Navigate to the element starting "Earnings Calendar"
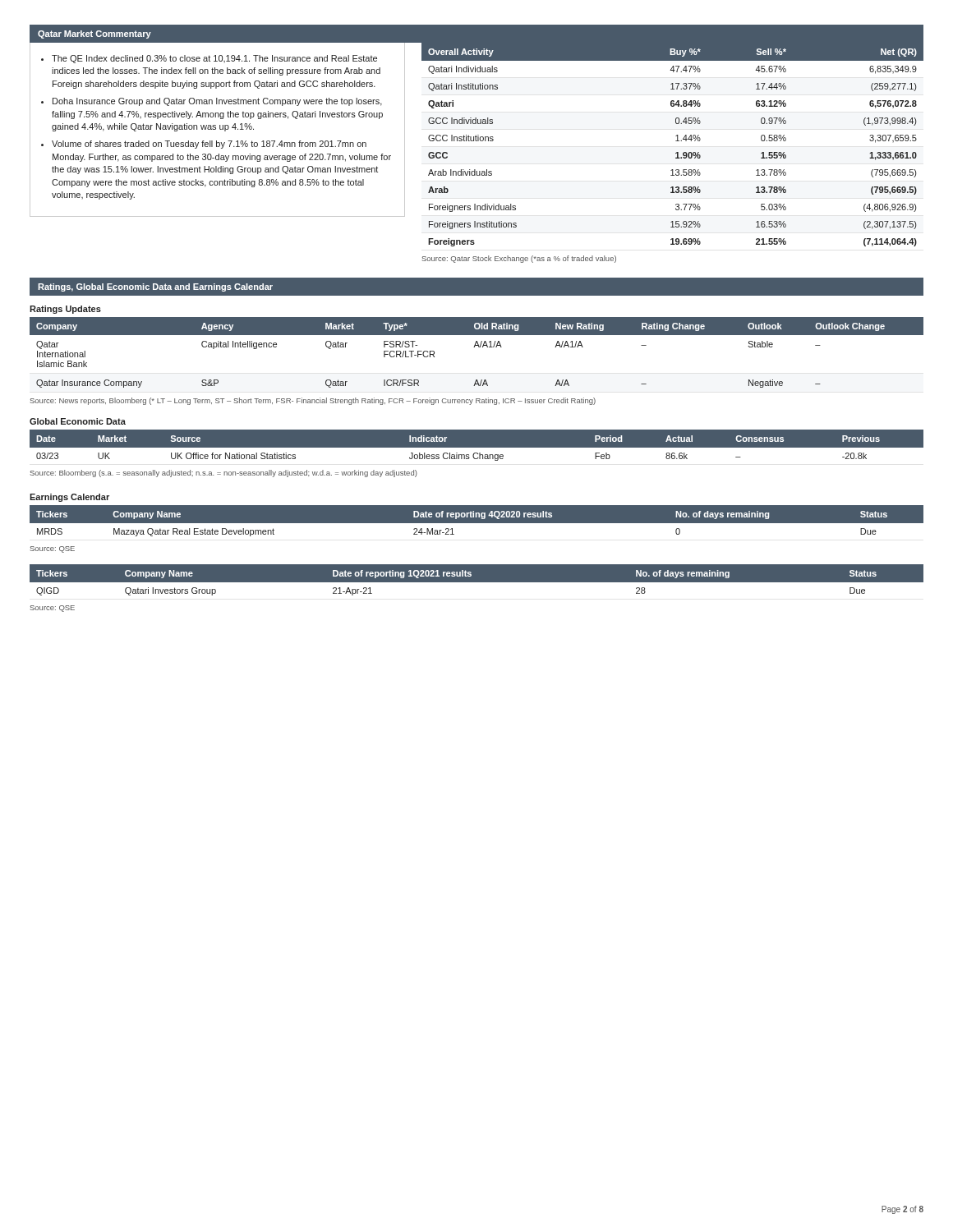The height and width of the screenshot is (1232, 953). tap(69, 497)
